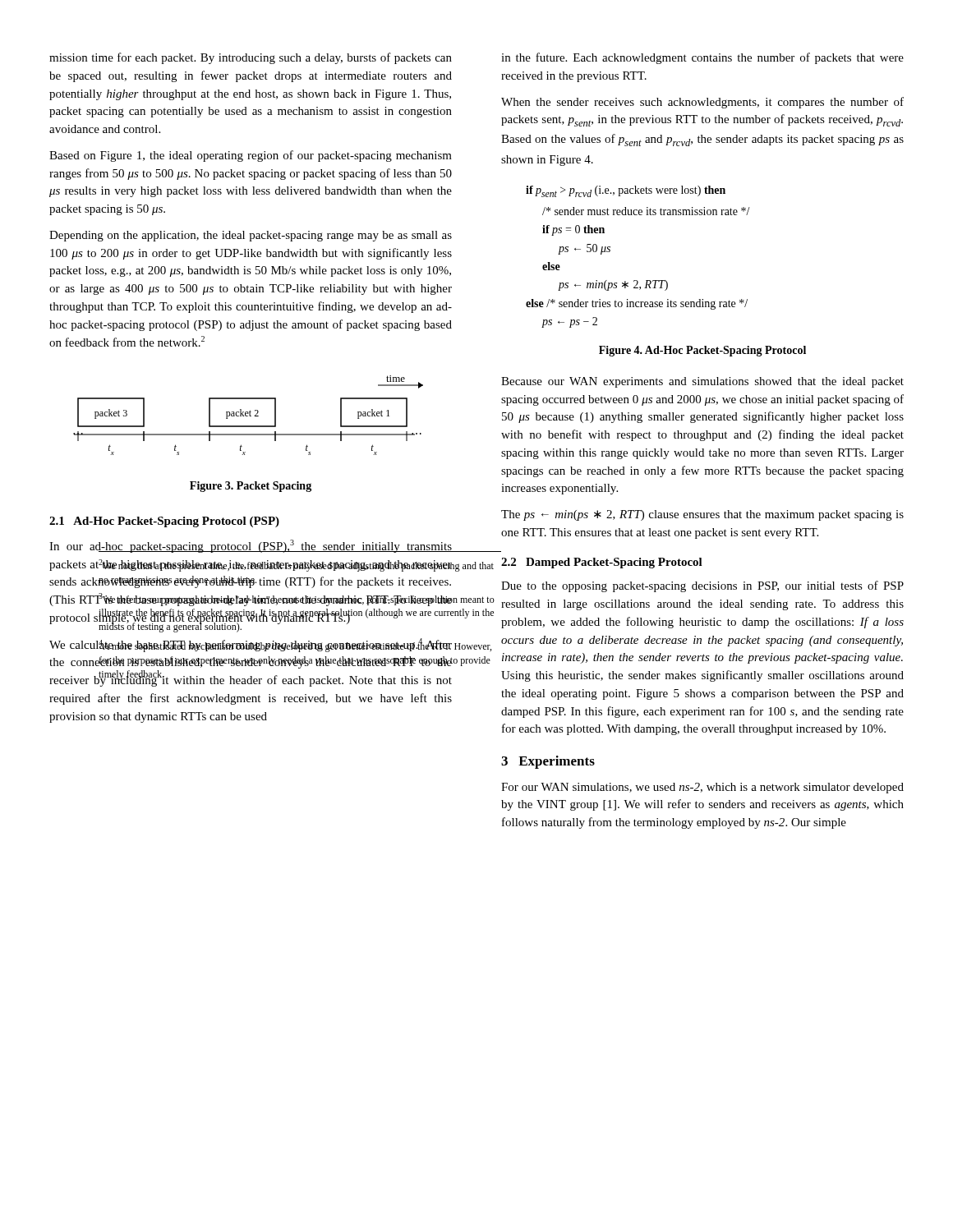Point to the passage starting "3We refer to our protocol as"
The height and width of the screenshot is (1232, 953).
point(296,612)
